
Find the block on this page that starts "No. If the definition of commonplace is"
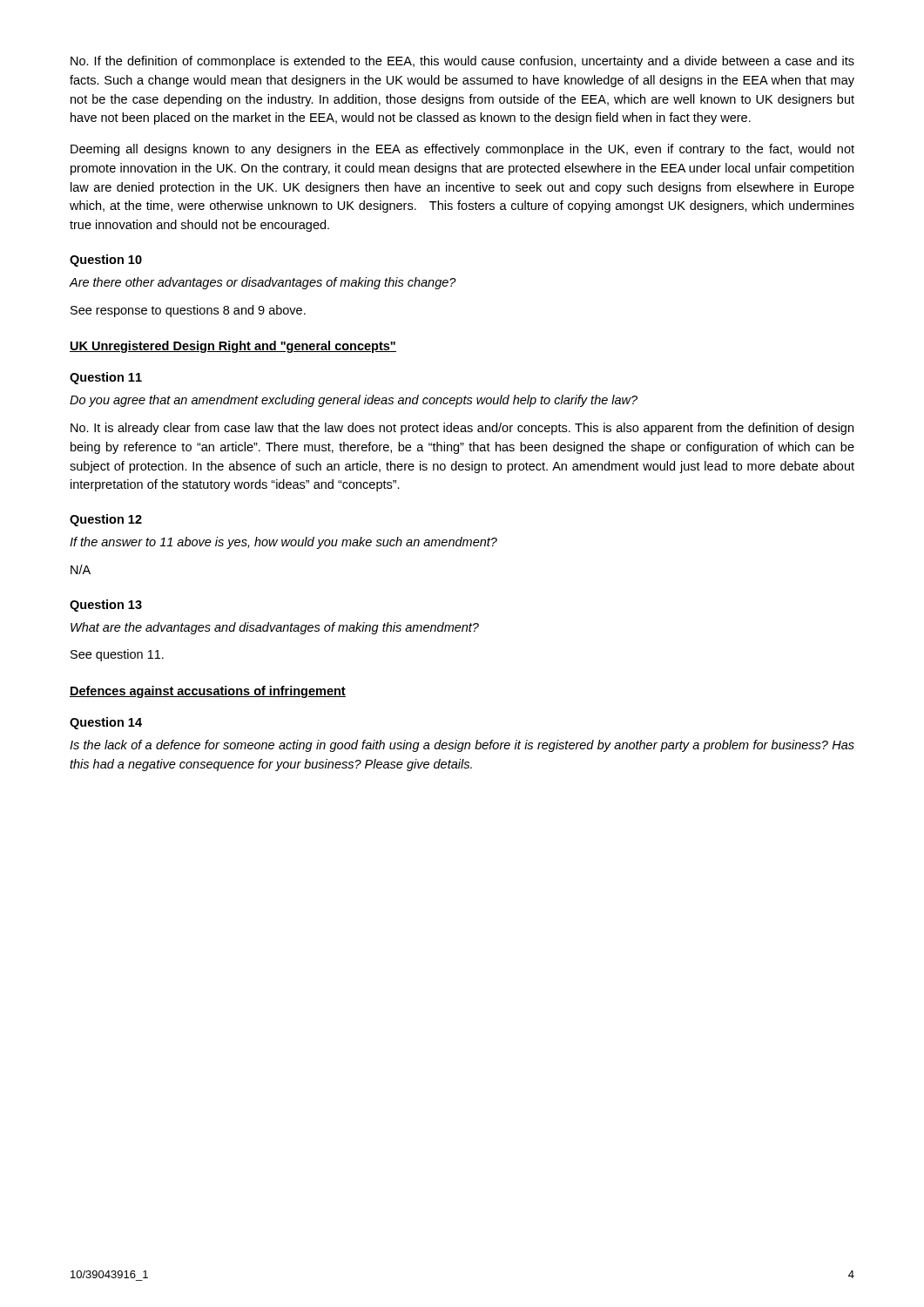click(x=462, y=89)
